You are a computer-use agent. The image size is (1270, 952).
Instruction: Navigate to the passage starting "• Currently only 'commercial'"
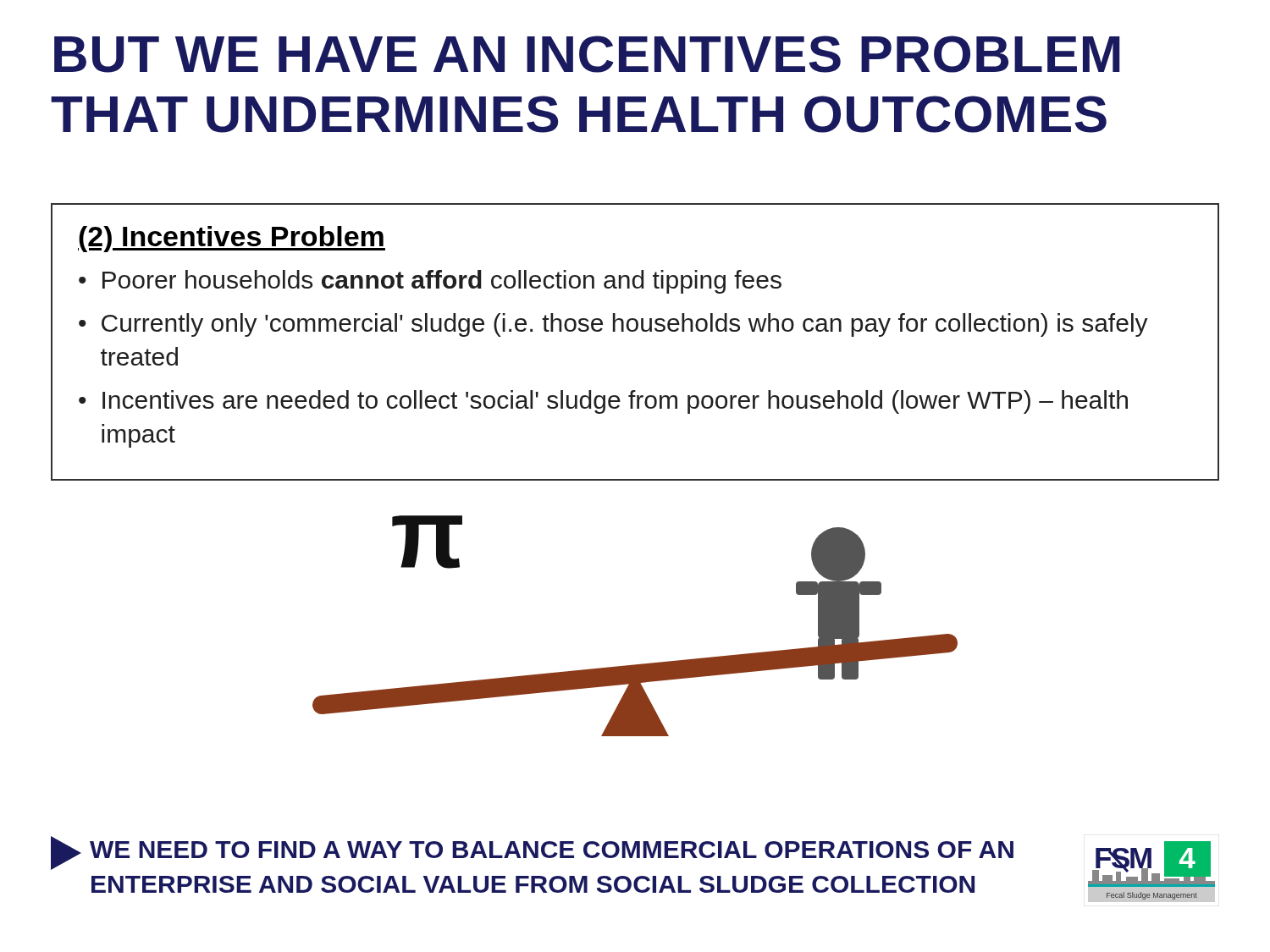(x=635, y=340)
